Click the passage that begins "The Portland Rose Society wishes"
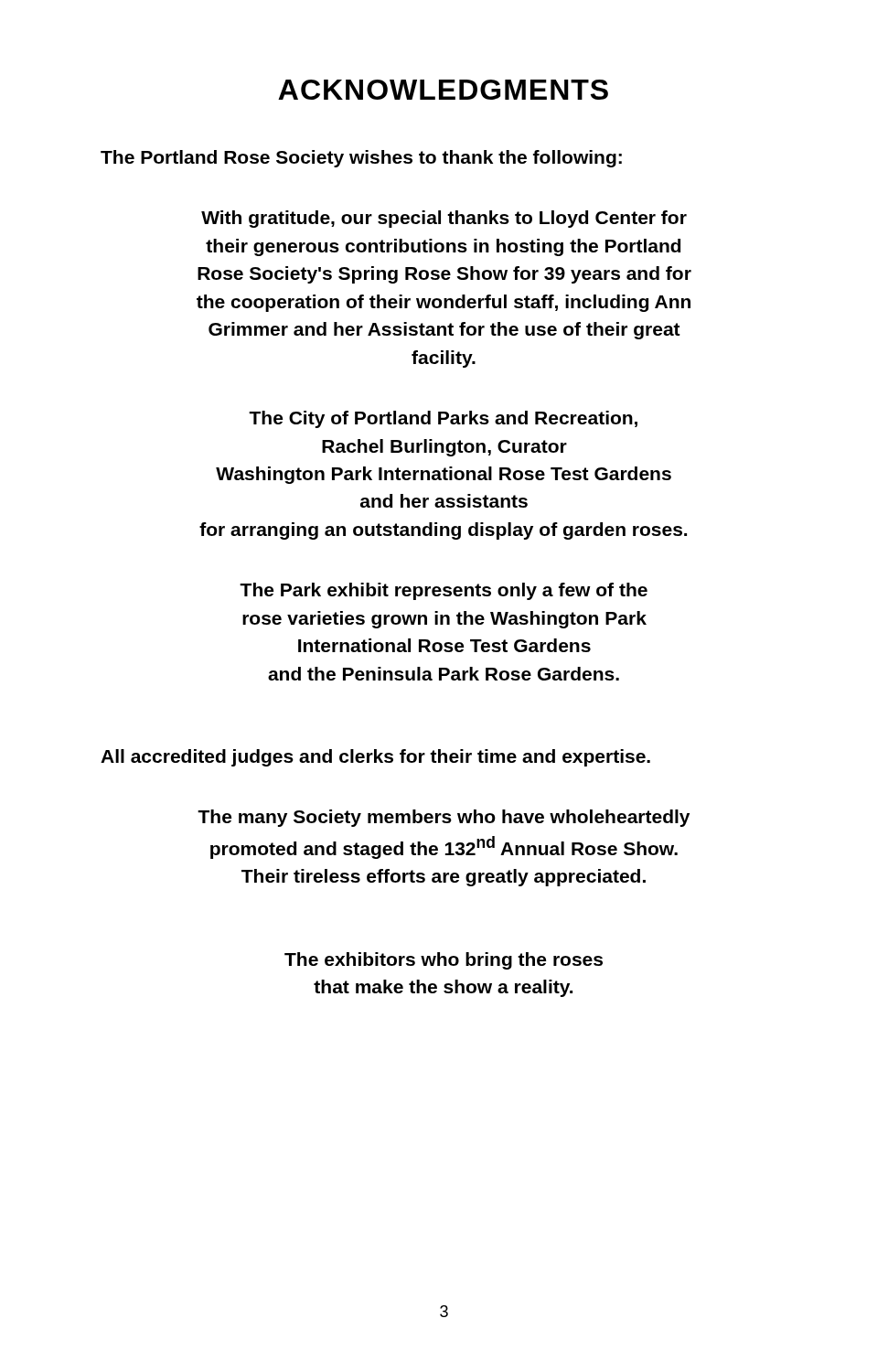Image resolution: width=888 pixels, height=1372 pixels. pos(362,157)
